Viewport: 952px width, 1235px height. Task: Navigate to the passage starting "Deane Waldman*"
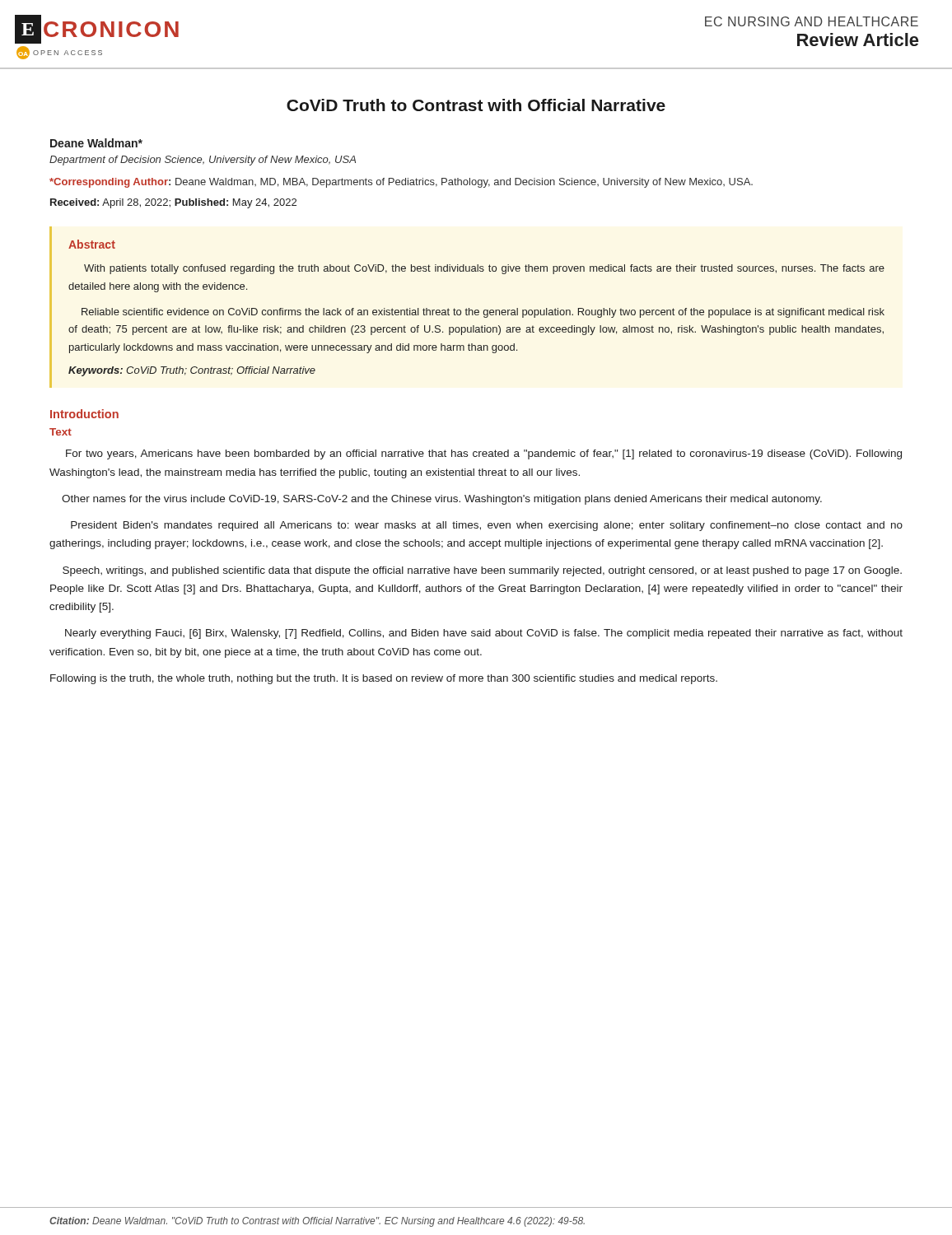pyautogui.click(x=96, y=143)
